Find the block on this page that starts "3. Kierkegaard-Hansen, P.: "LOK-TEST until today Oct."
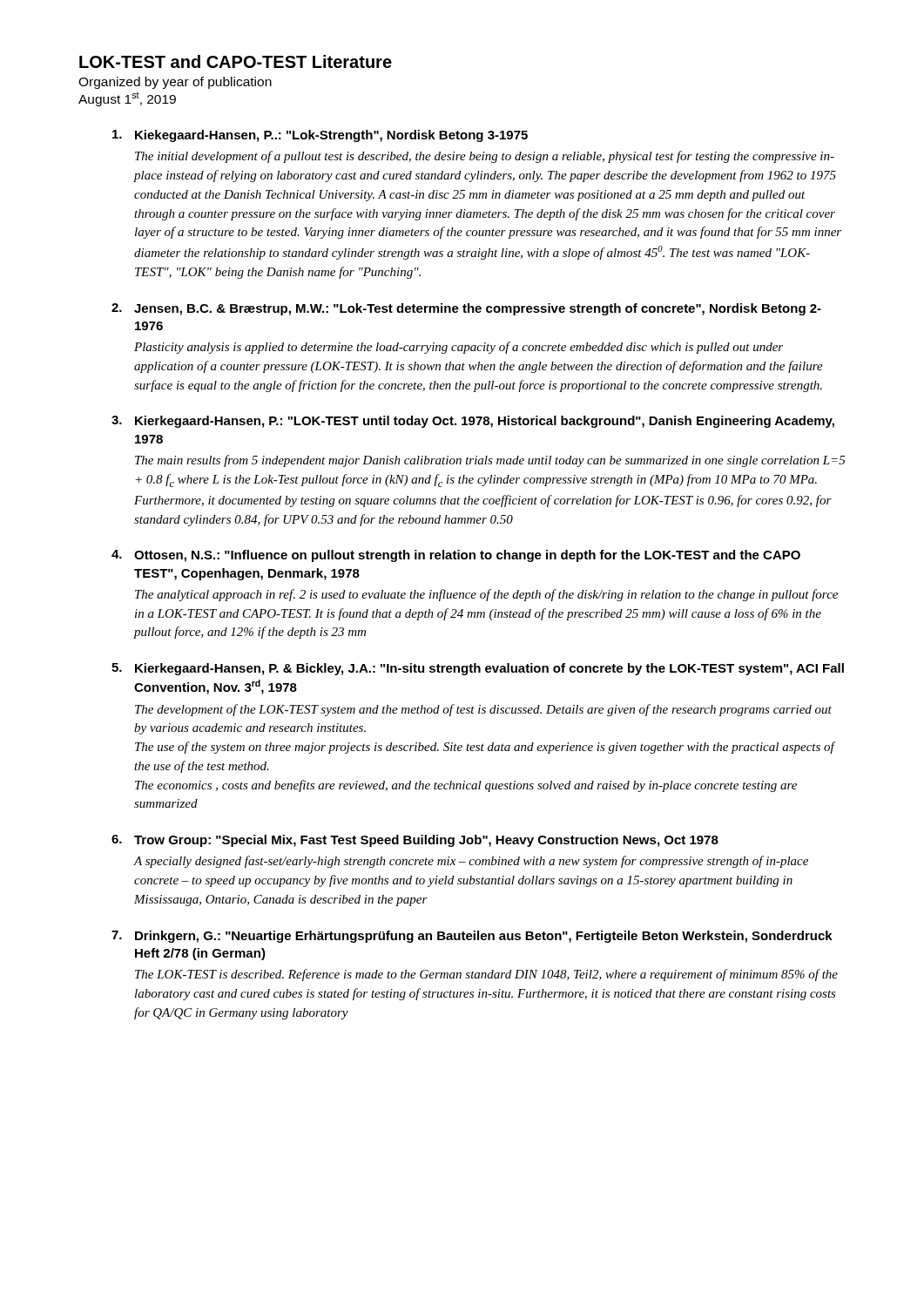Viewport: 924px width, 1307px height. click(479, 471)
